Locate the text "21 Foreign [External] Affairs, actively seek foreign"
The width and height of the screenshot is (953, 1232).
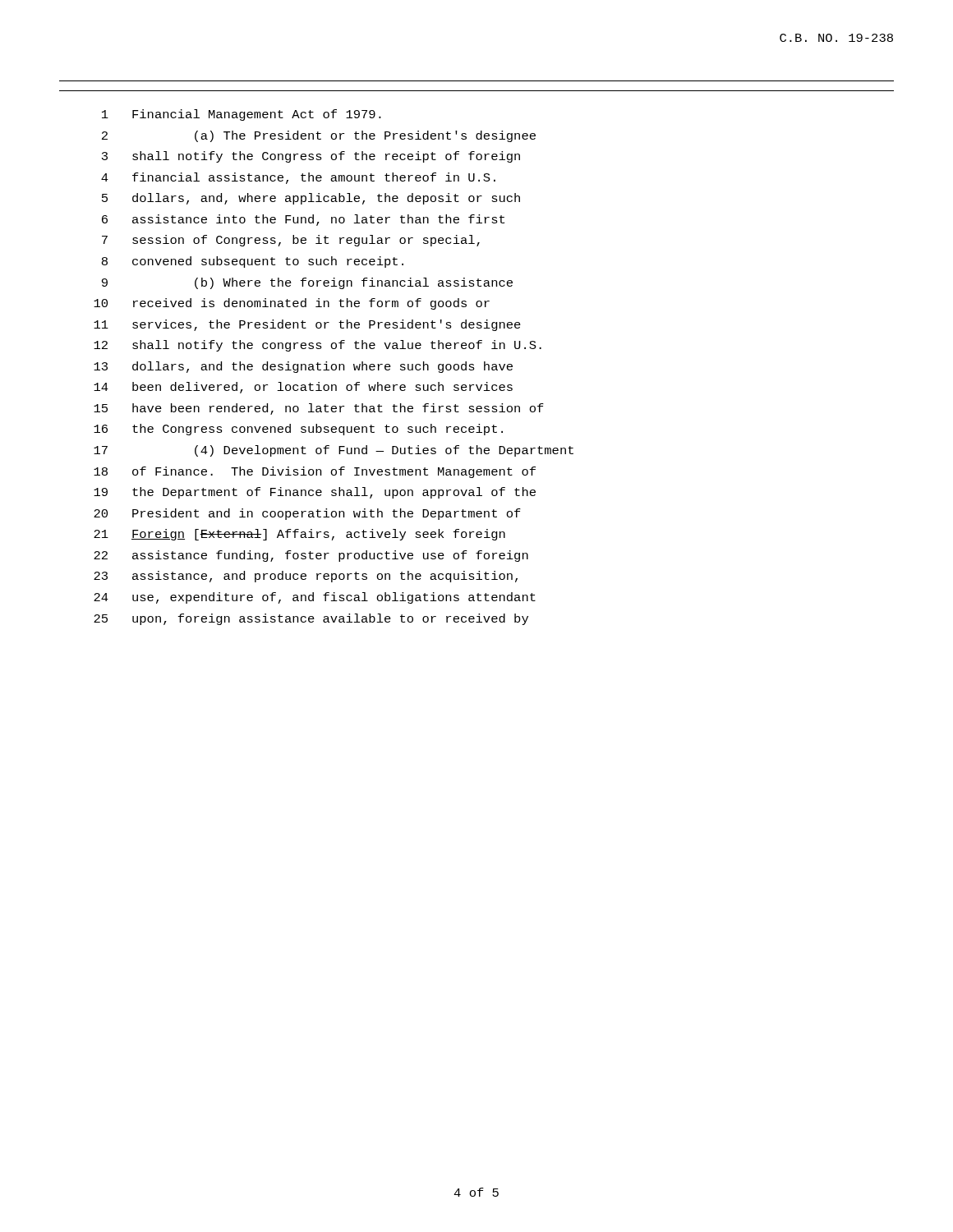(x=476, y=536)
